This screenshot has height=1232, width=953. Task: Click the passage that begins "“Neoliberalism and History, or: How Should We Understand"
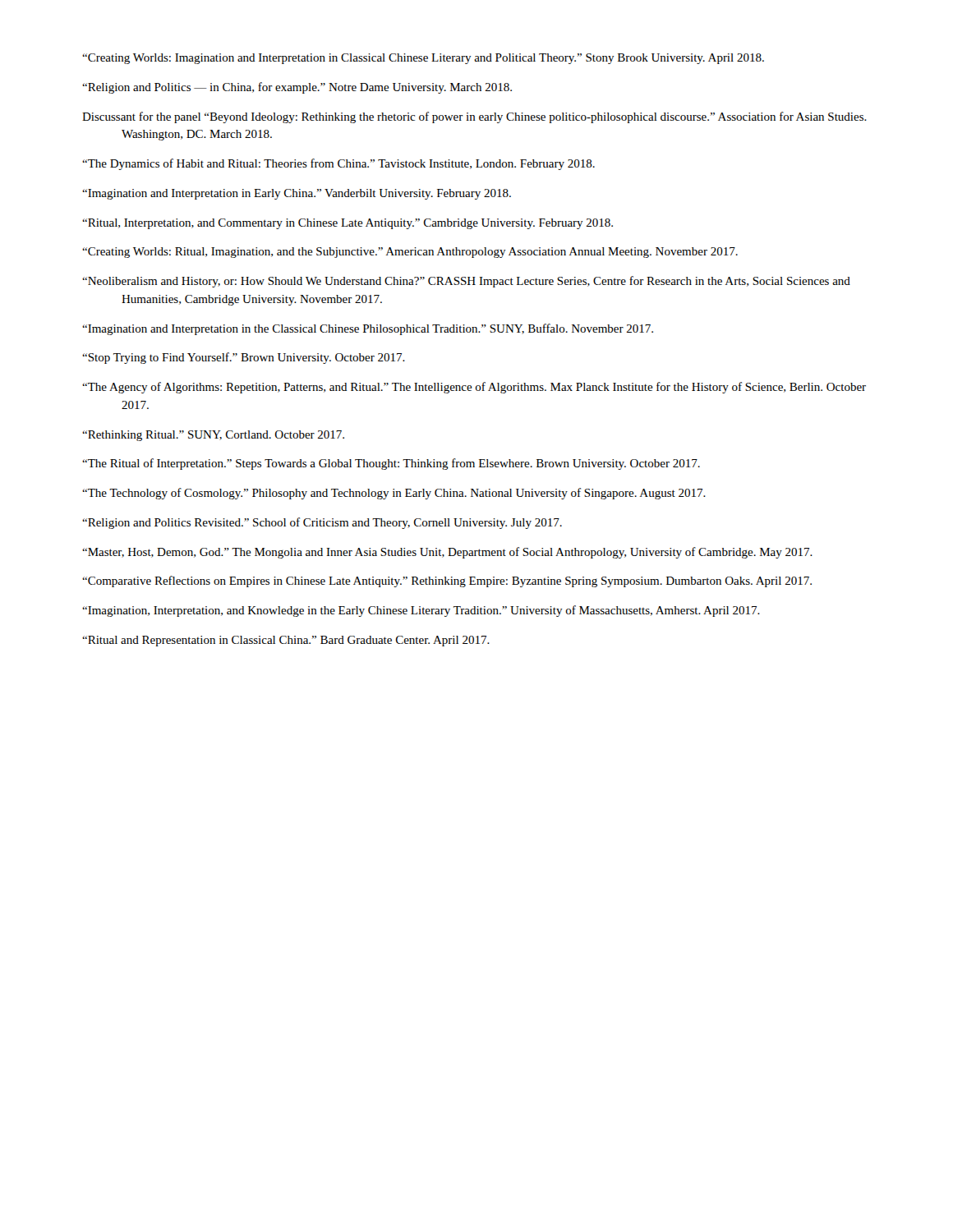476,291
